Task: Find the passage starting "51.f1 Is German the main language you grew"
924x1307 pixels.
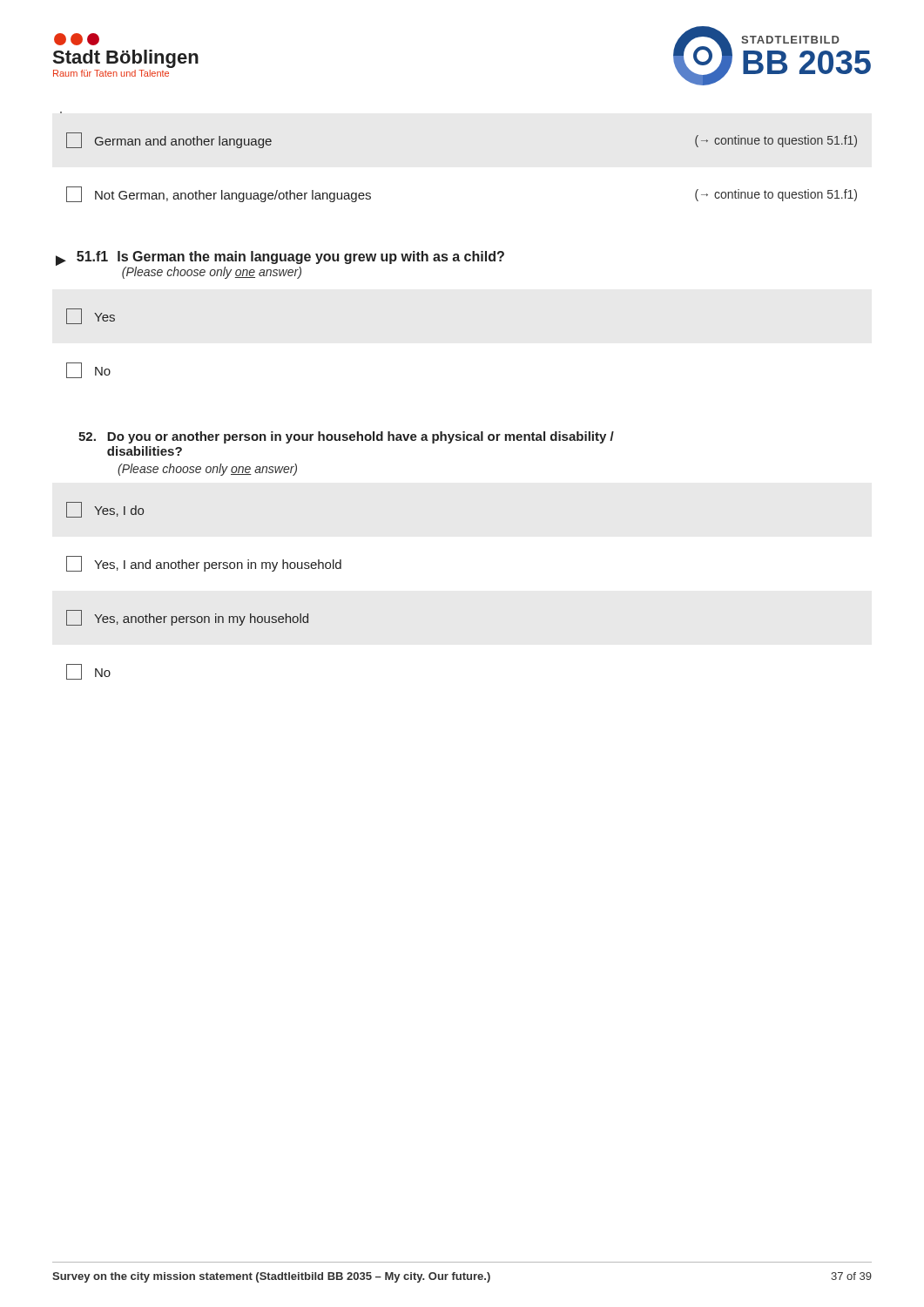Action: click(x=291, y=257)
